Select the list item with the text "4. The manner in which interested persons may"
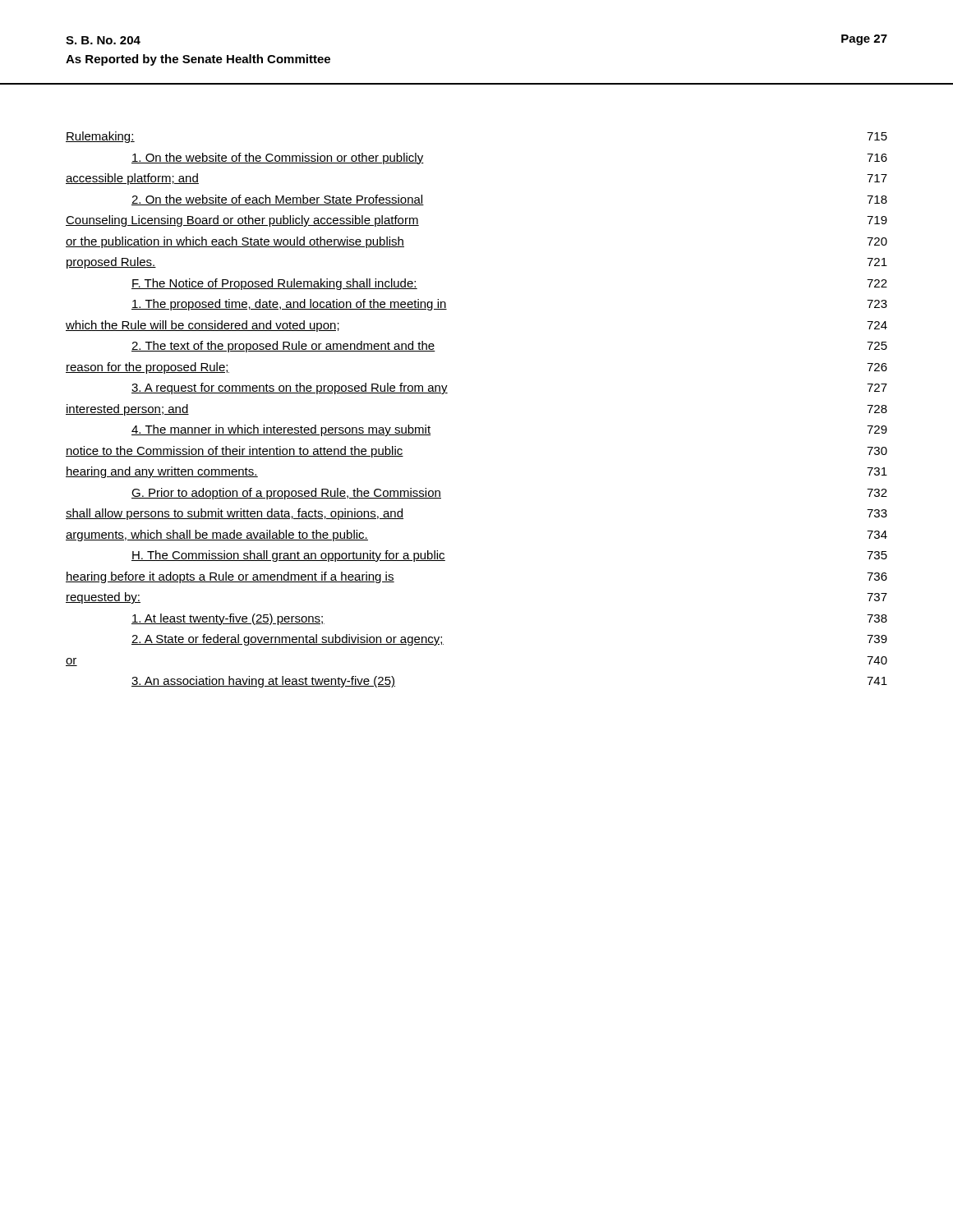953x1232 pixels. coord(223,430)
